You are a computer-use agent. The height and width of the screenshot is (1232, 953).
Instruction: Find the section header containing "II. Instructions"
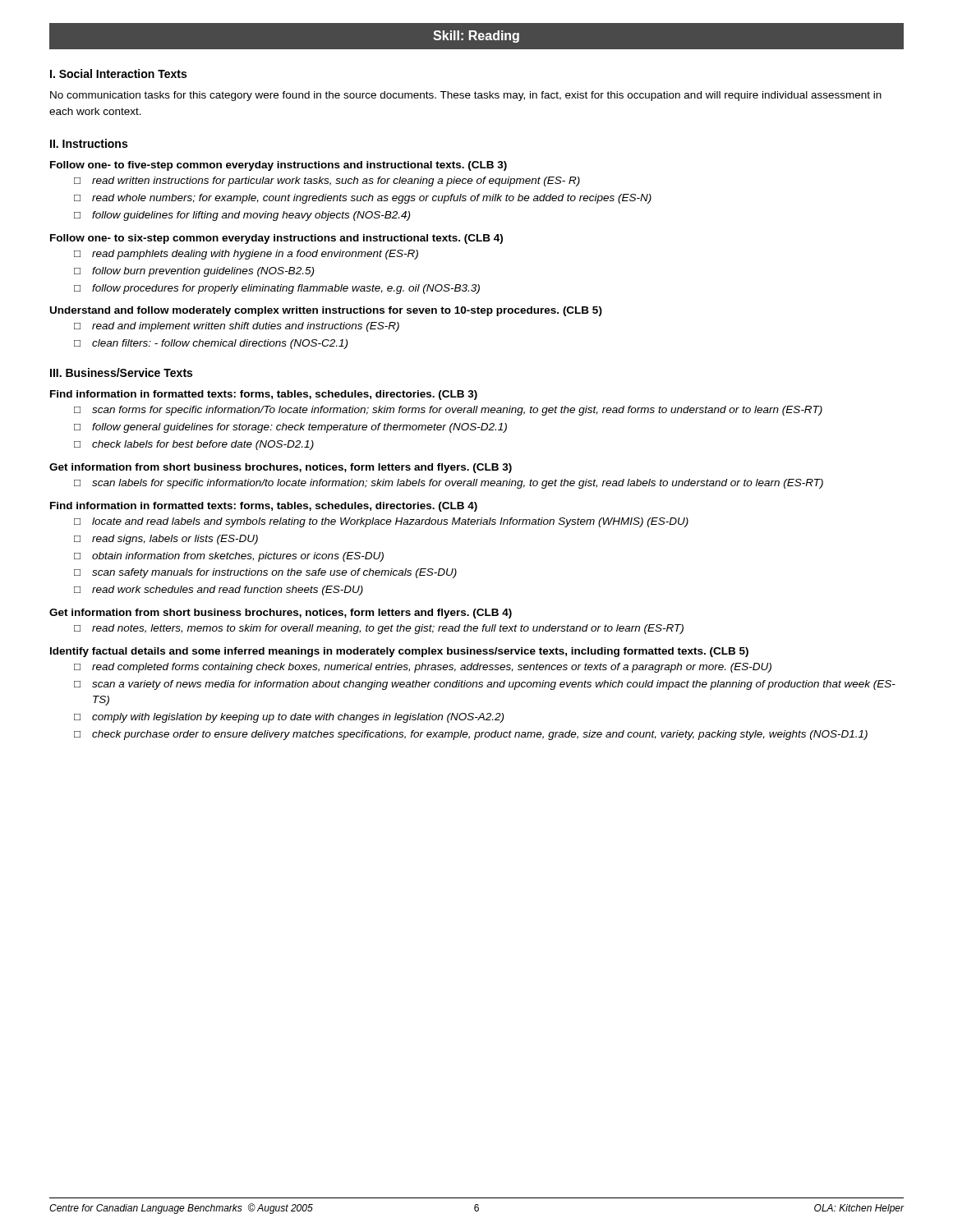coord(89,144)
